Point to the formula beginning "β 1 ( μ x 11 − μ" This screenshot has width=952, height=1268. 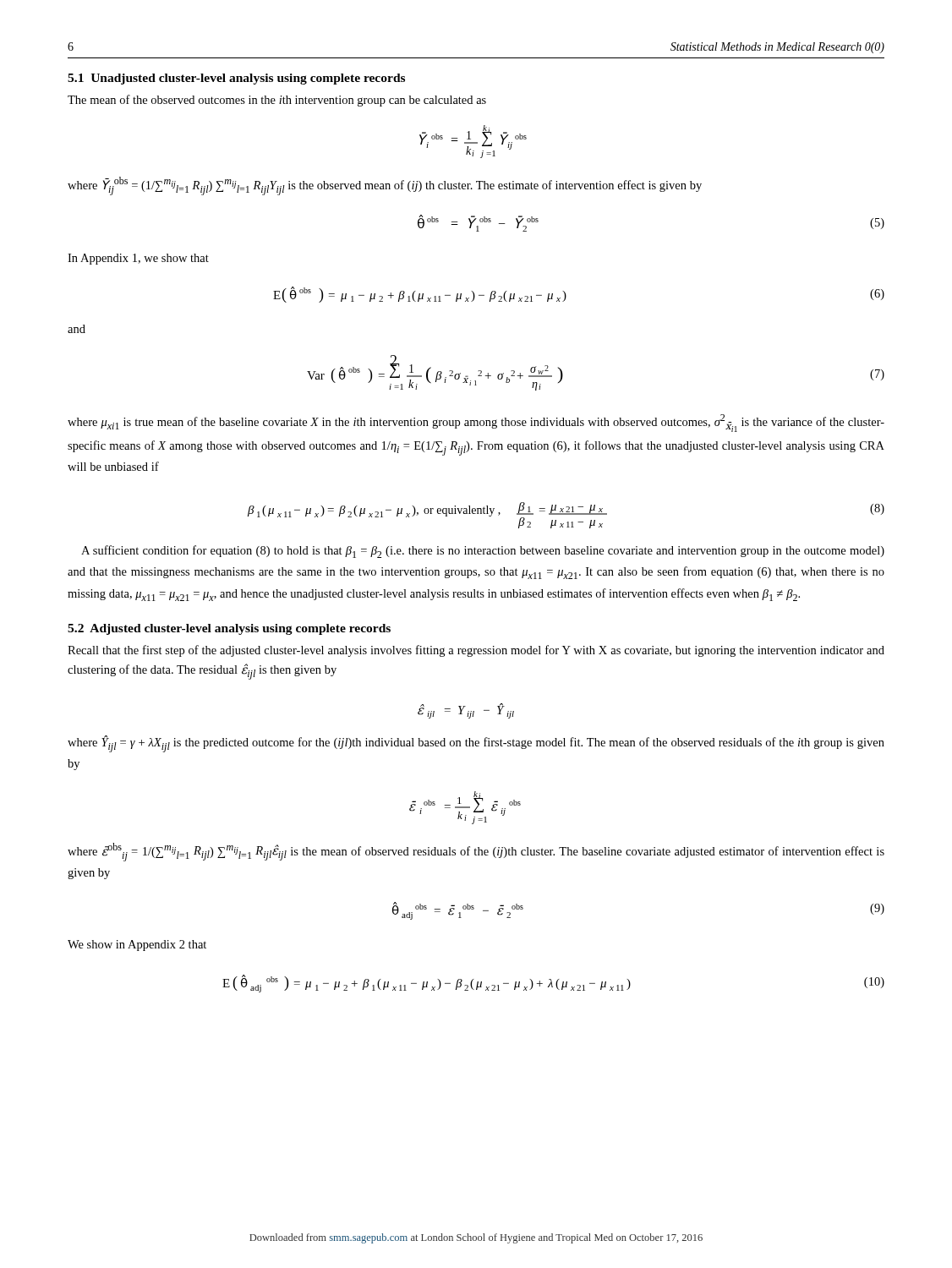click(x=562, y=509)
